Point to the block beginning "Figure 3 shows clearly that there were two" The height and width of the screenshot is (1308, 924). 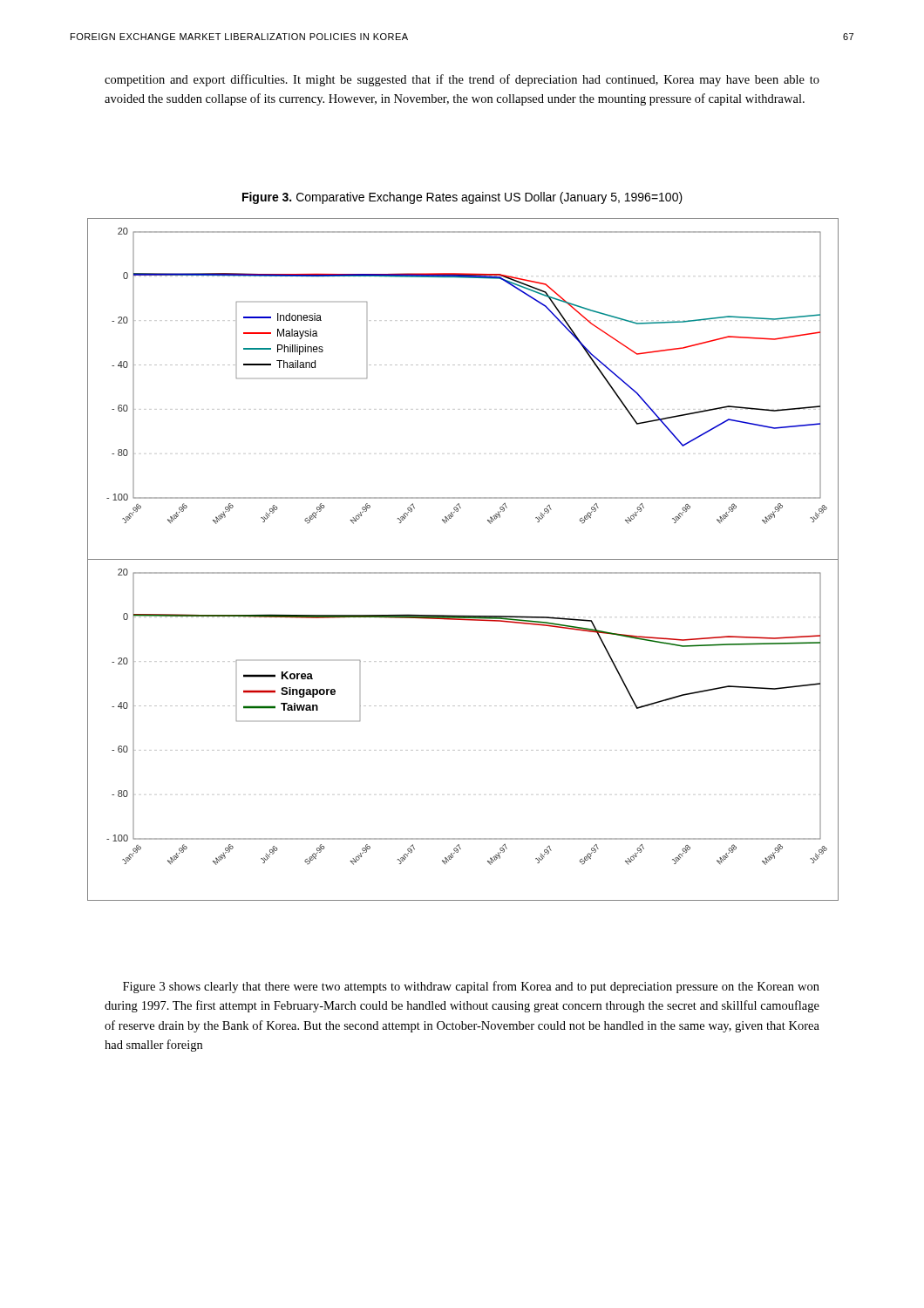(462, 1016)
